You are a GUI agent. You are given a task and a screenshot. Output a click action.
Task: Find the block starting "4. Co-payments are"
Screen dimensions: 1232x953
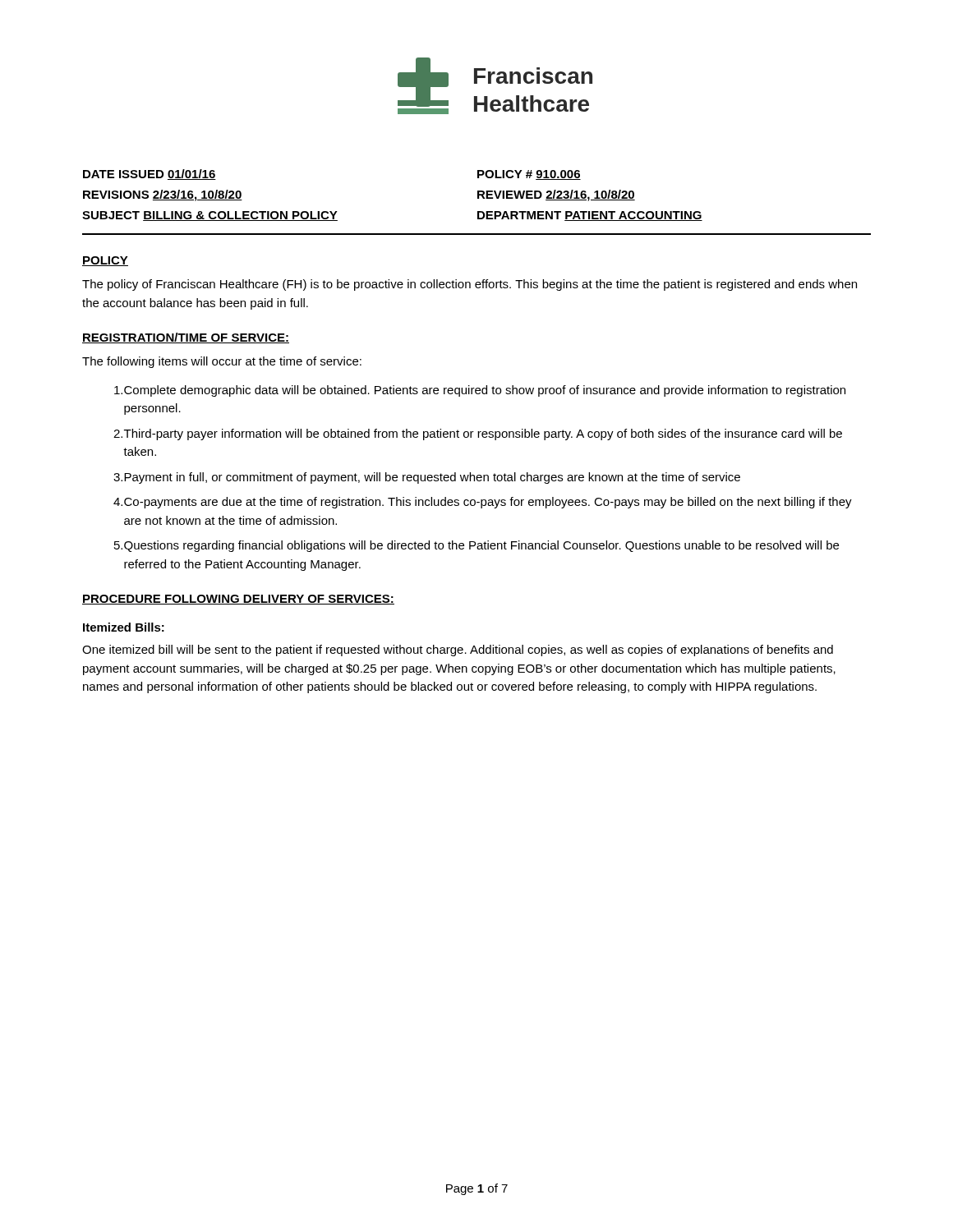pyautogui.click(x=476, y=511)
